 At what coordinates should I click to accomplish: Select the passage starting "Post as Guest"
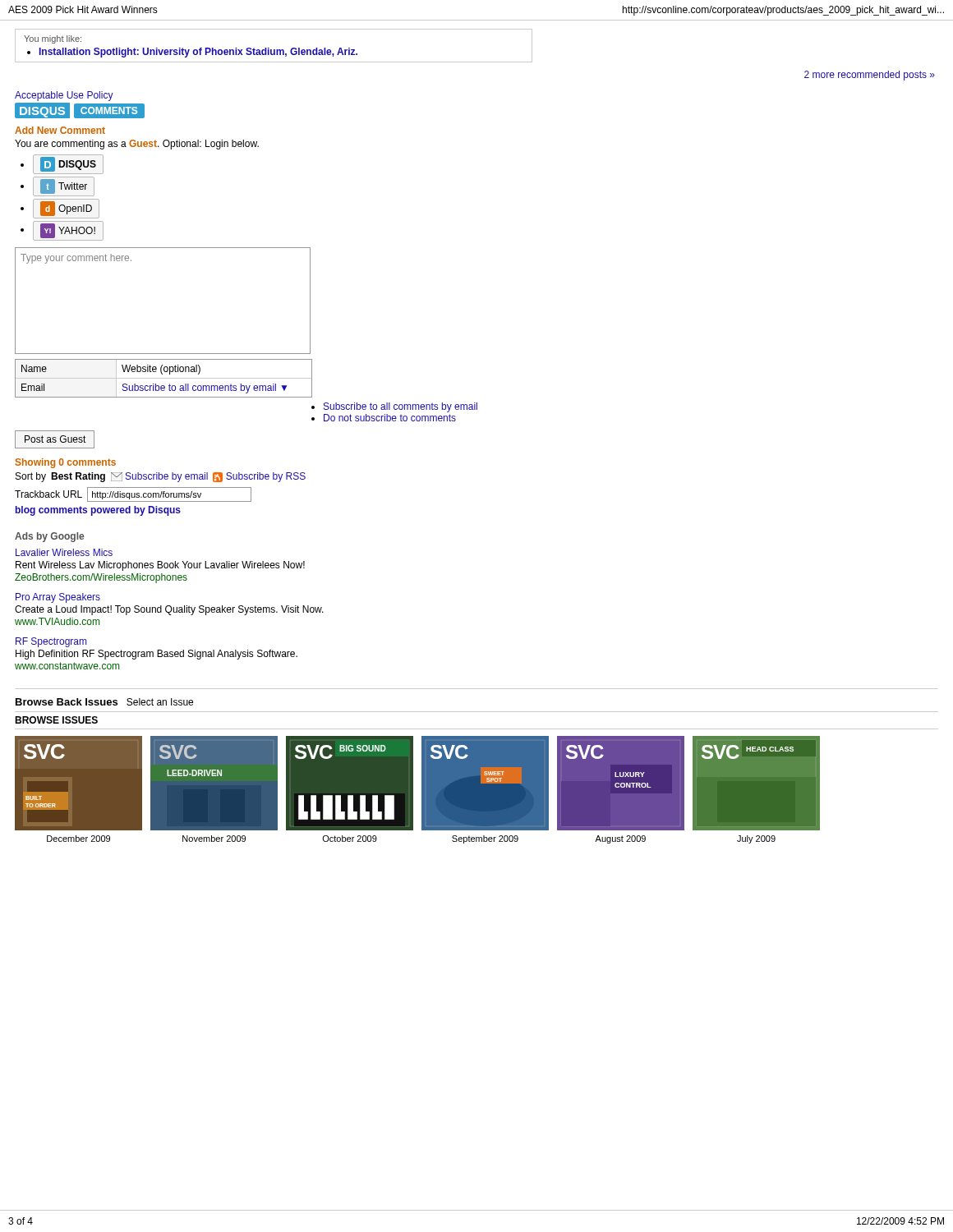(55, 439)
